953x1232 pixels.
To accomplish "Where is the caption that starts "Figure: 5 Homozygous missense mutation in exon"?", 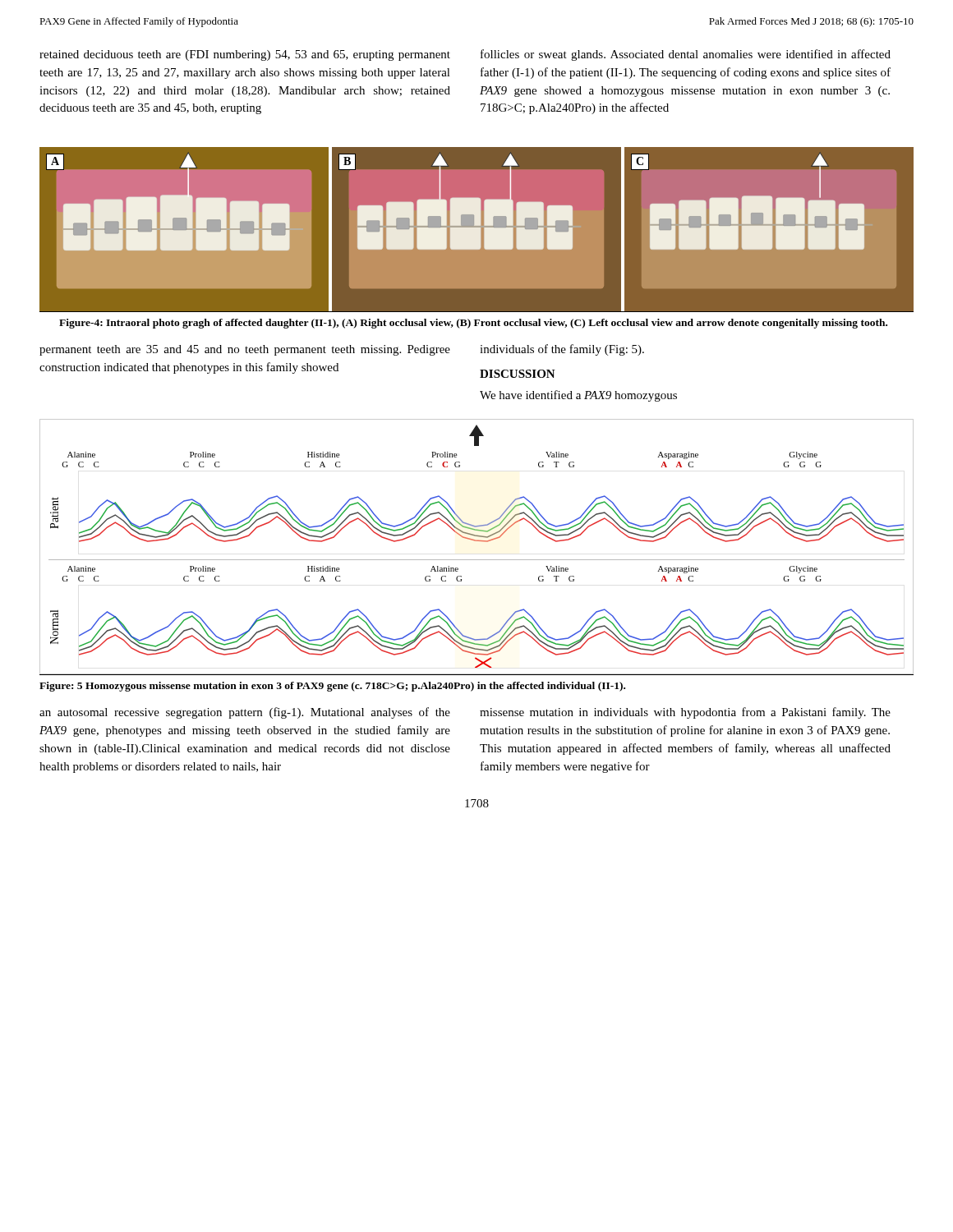I will click(333, 686).
